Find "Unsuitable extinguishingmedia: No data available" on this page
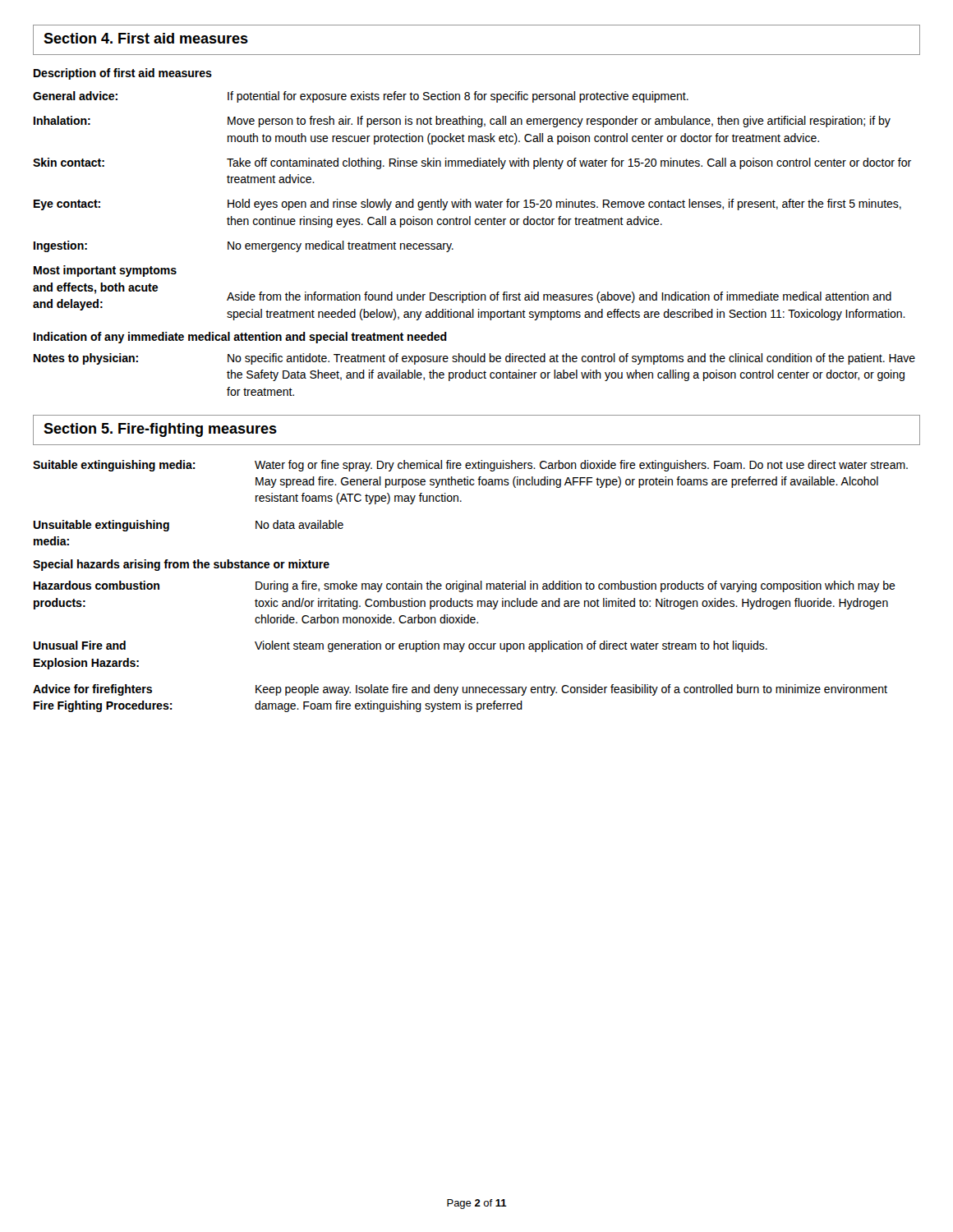This screenshot has width=953, height=1232. click(105, 525)
